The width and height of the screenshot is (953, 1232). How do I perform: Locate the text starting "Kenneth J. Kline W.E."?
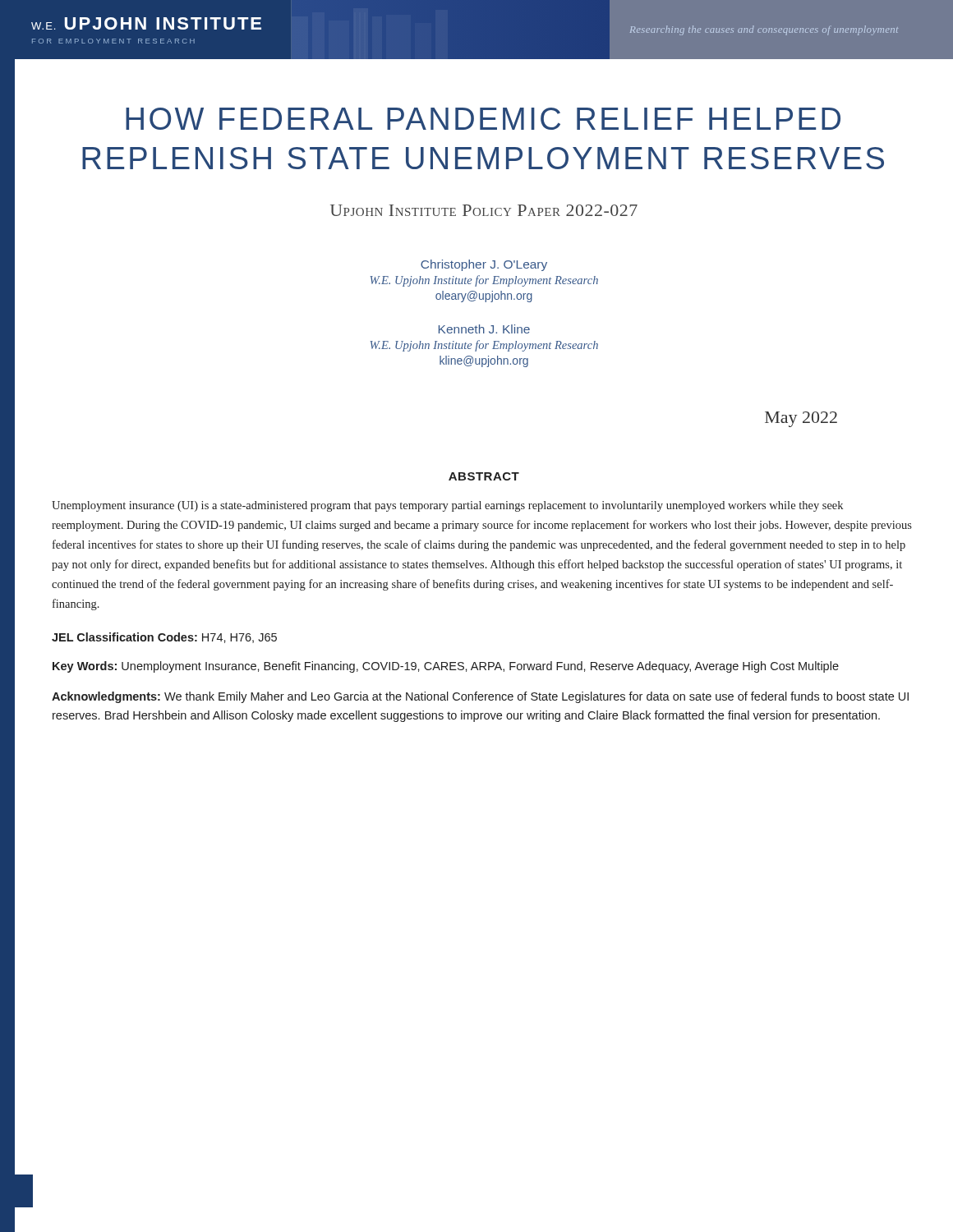(484, 345)
